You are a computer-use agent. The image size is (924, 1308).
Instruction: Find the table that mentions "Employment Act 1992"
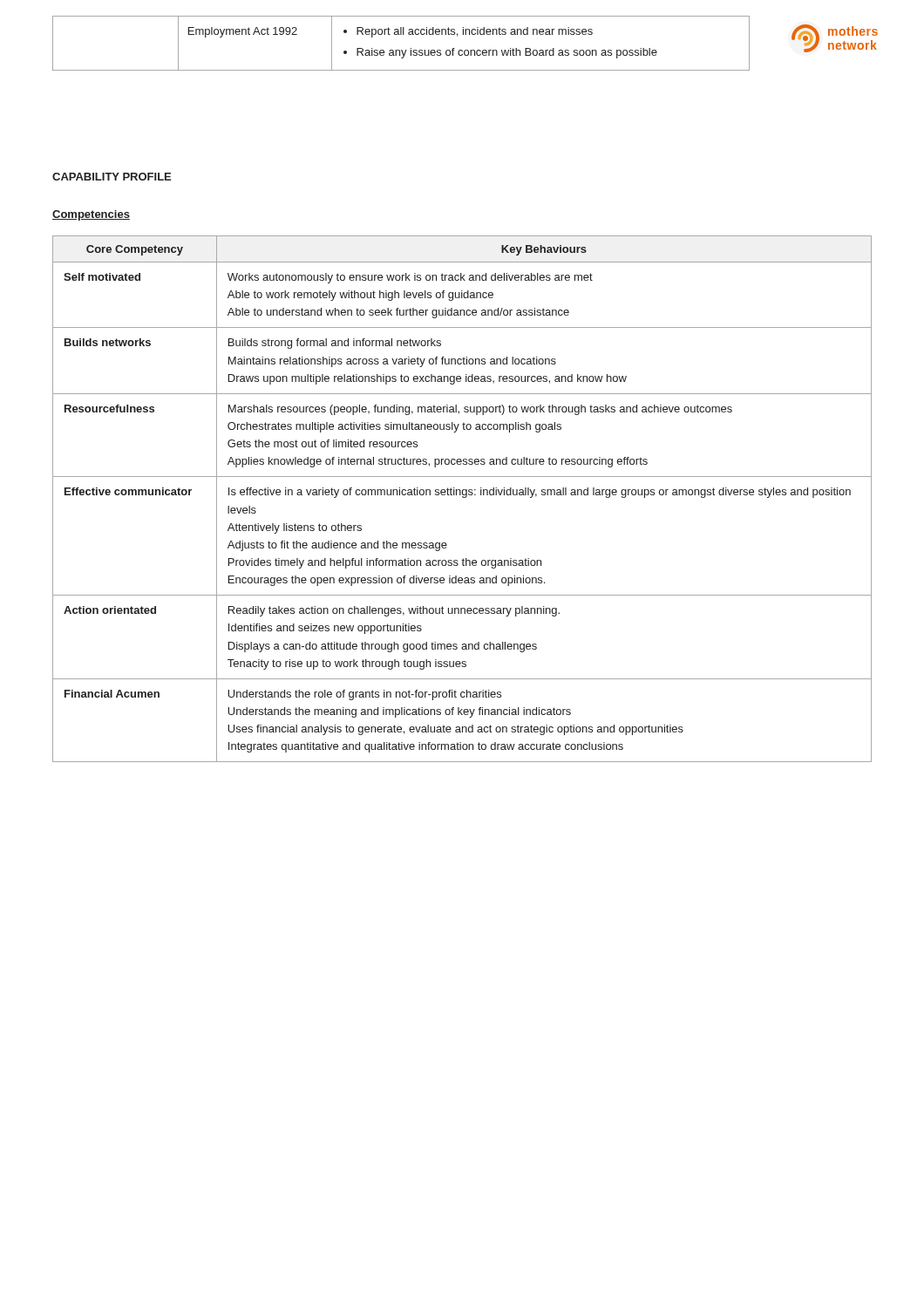401,43
